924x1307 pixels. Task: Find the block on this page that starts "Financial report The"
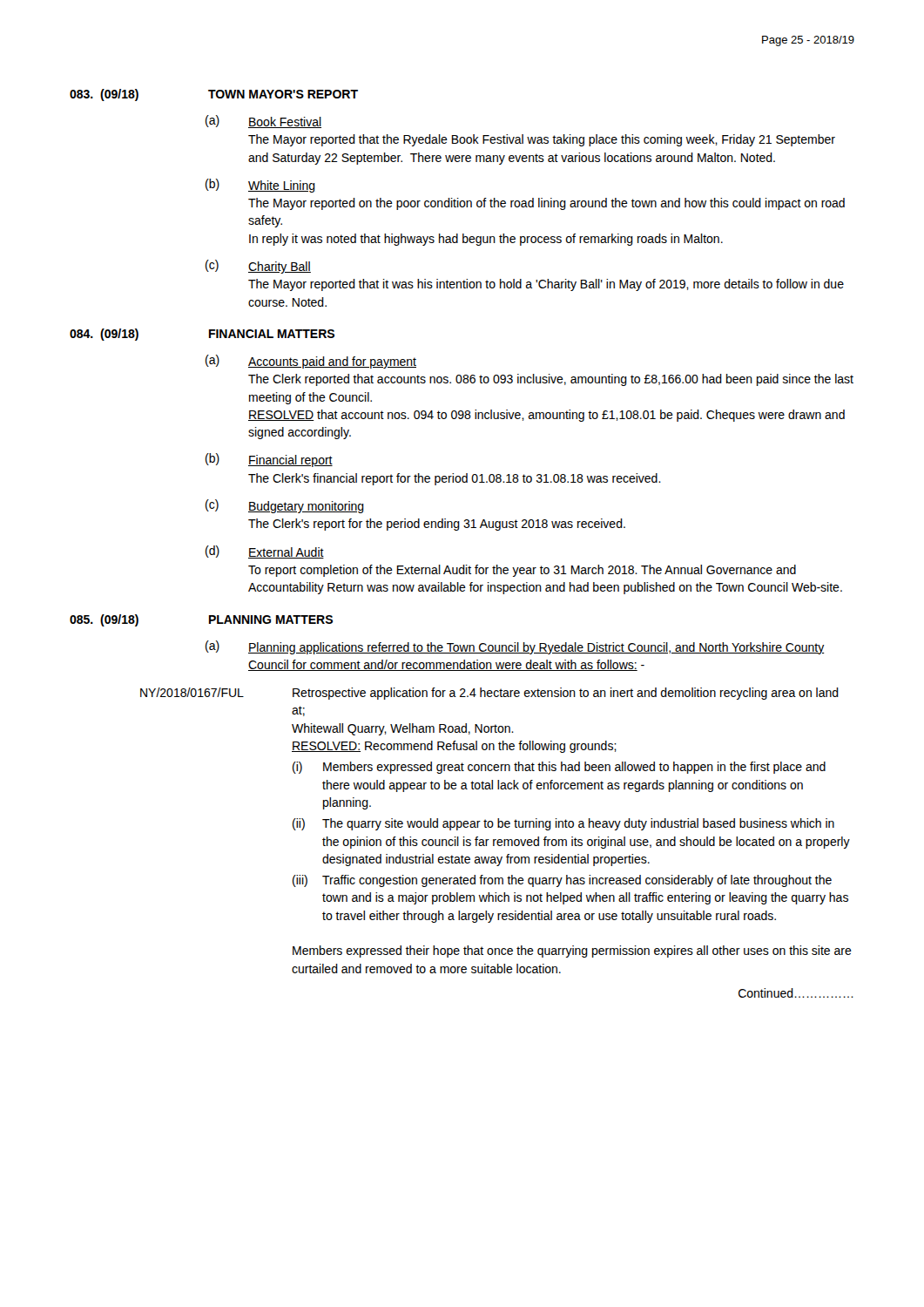pyautogui.click(x=455, y=469)
